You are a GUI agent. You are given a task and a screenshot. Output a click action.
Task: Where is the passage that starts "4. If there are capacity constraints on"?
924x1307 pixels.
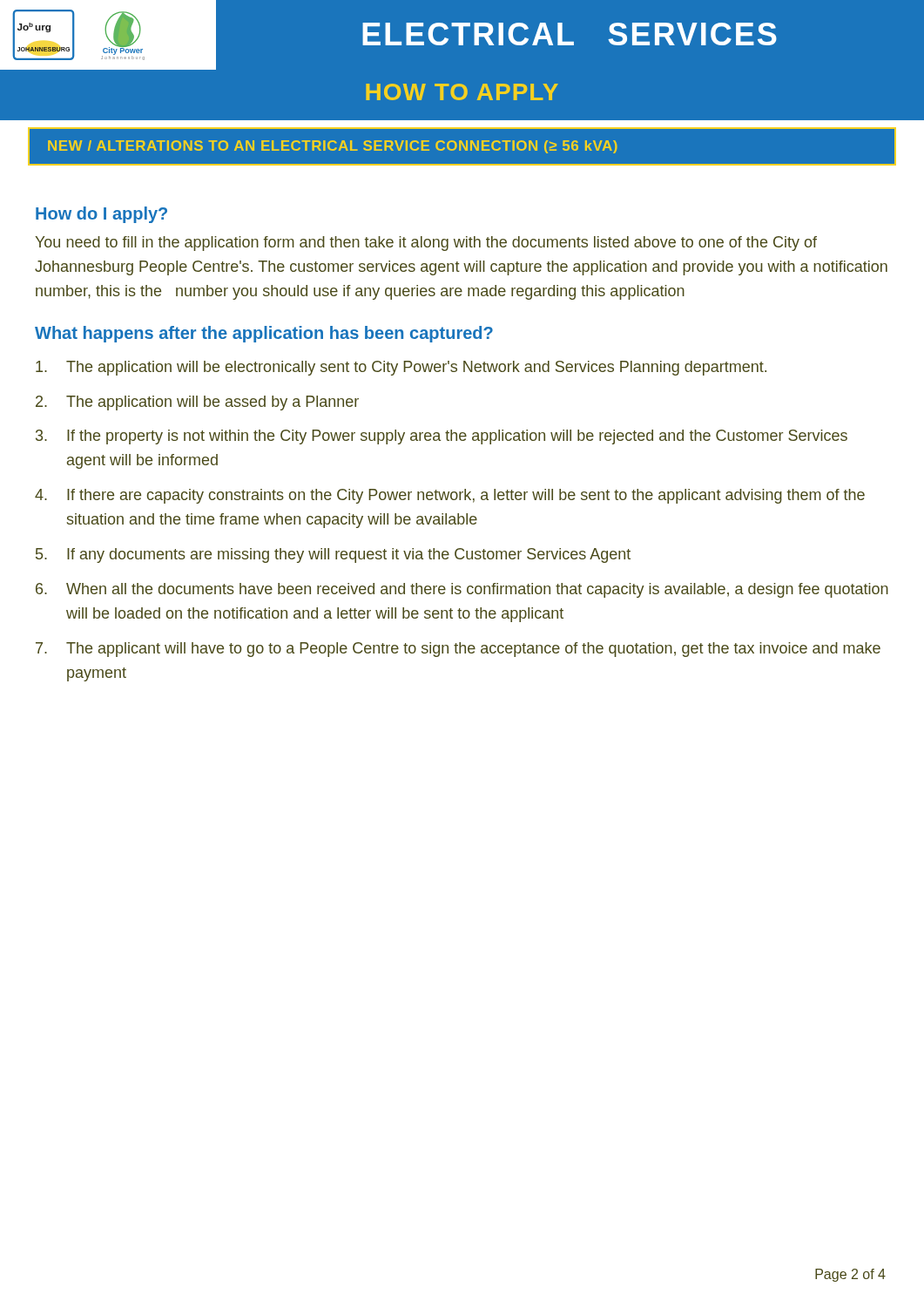(x=462, y=508)
